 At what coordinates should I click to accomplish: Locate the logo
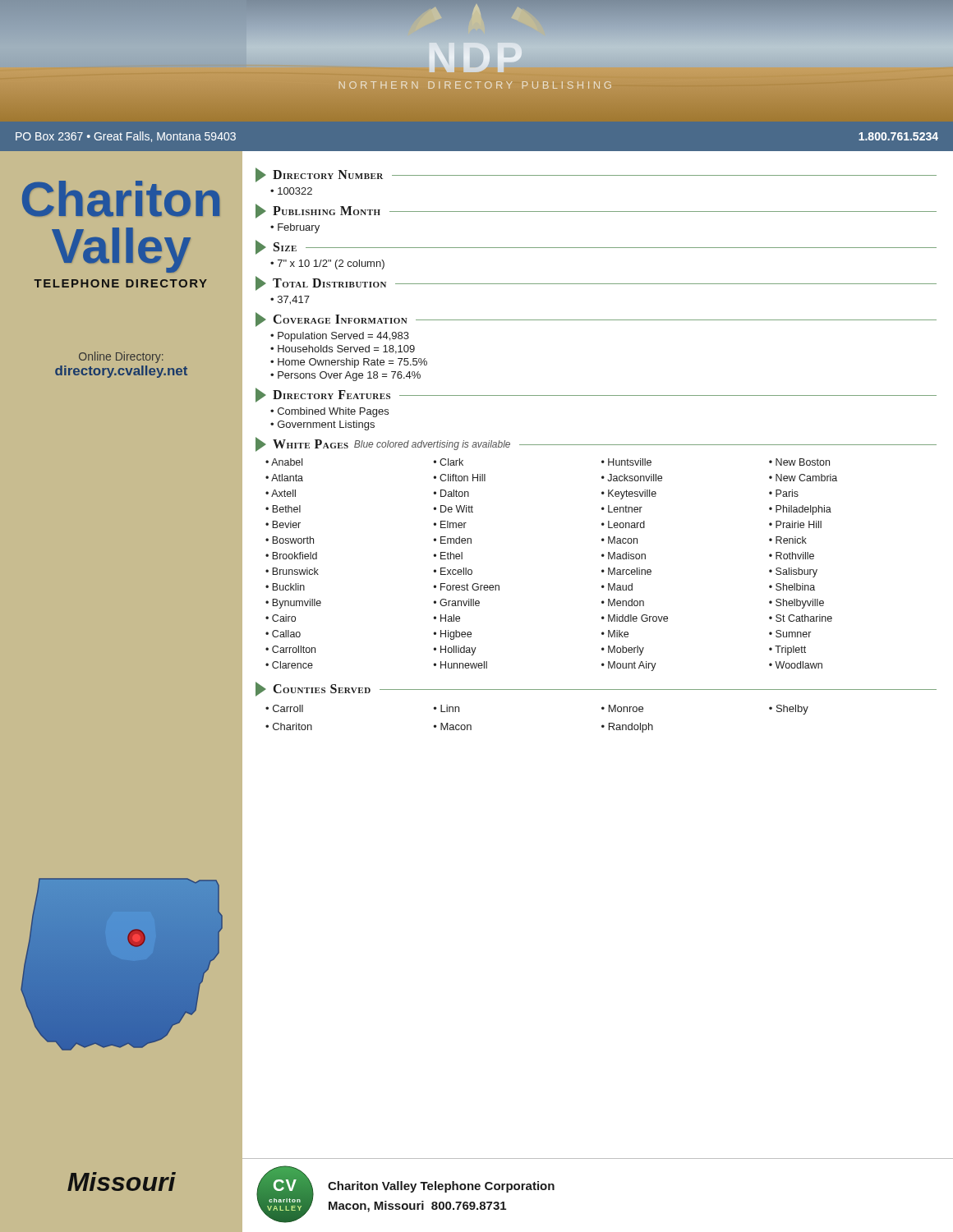coord(285,1195)
